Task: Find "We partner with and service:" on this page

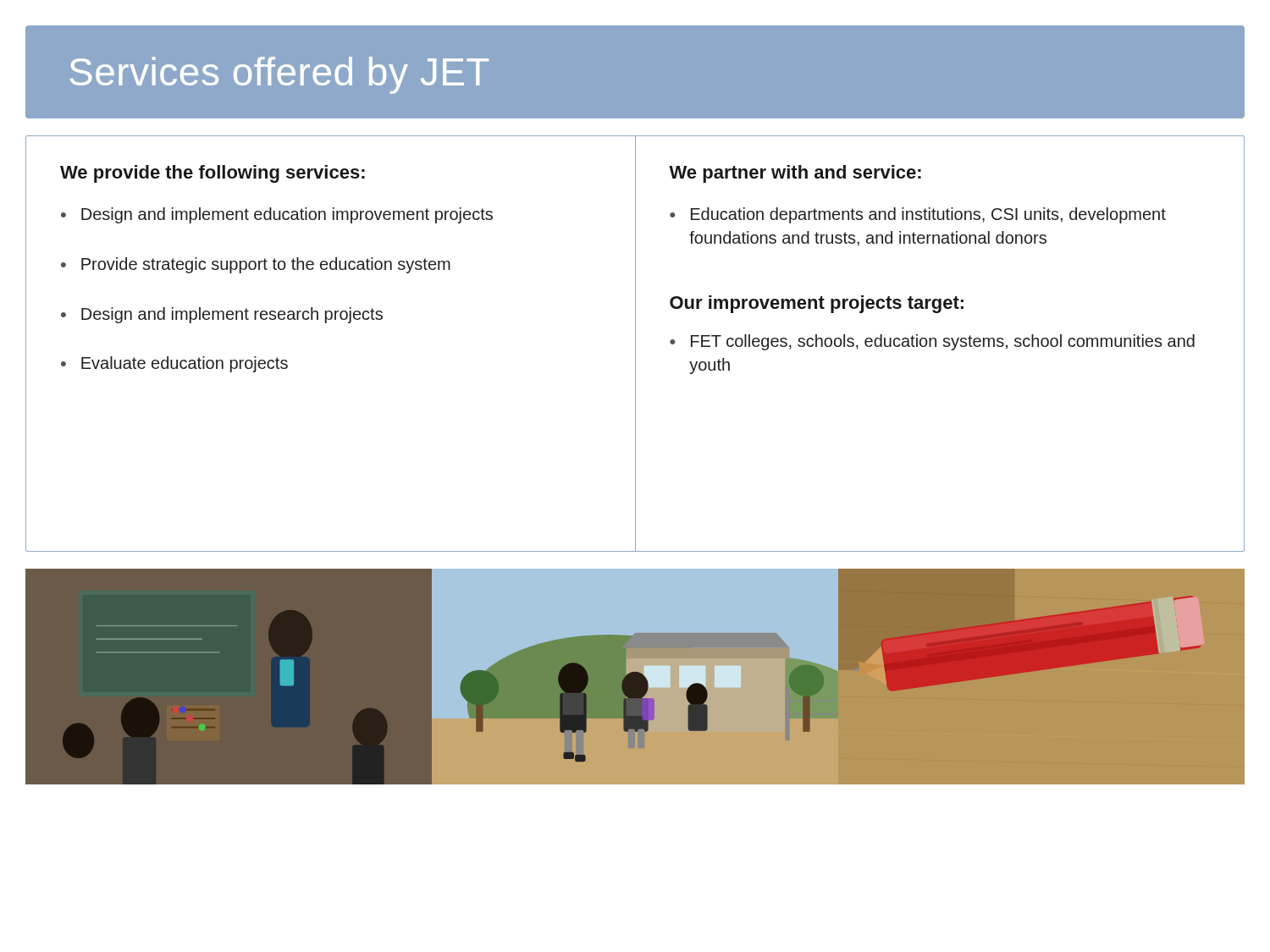Action: [796, 172]
